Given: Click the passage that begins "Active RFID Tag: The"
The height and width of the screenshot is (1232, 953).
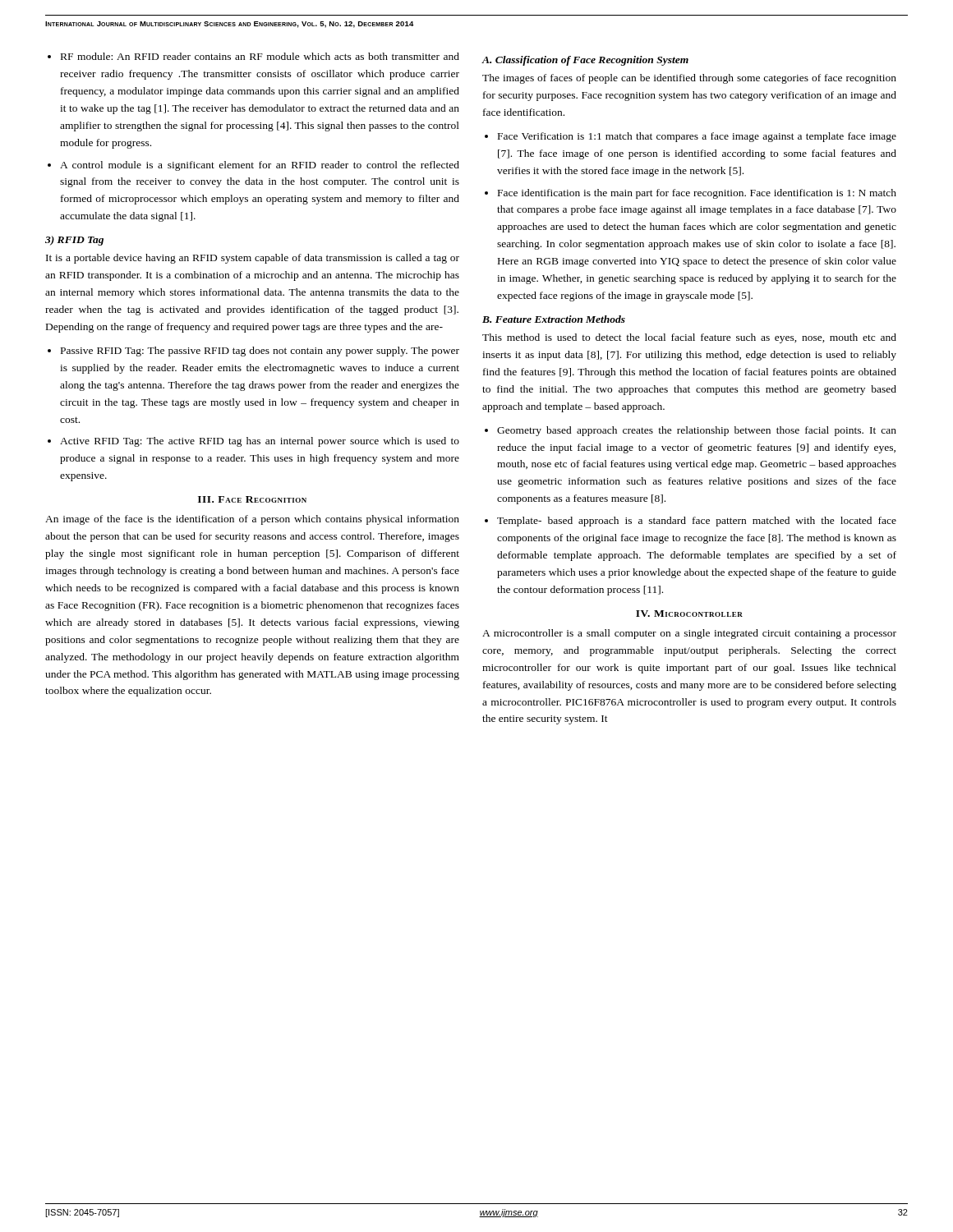Looking at the screenshot, I should pyautogui.click(x=260, y=459).
